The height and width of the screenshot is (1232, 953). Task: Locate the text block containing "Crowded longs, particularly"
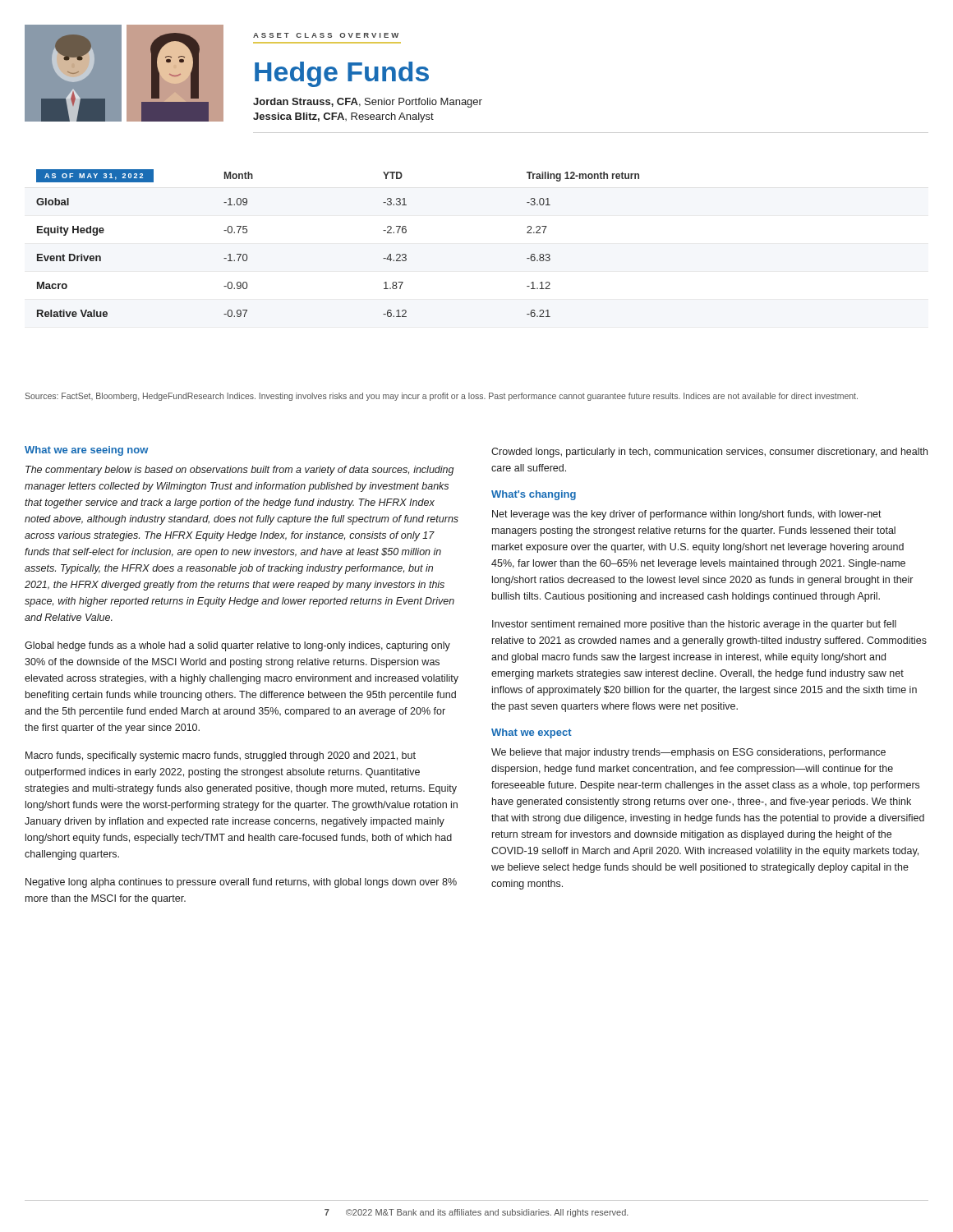point(710,460)
